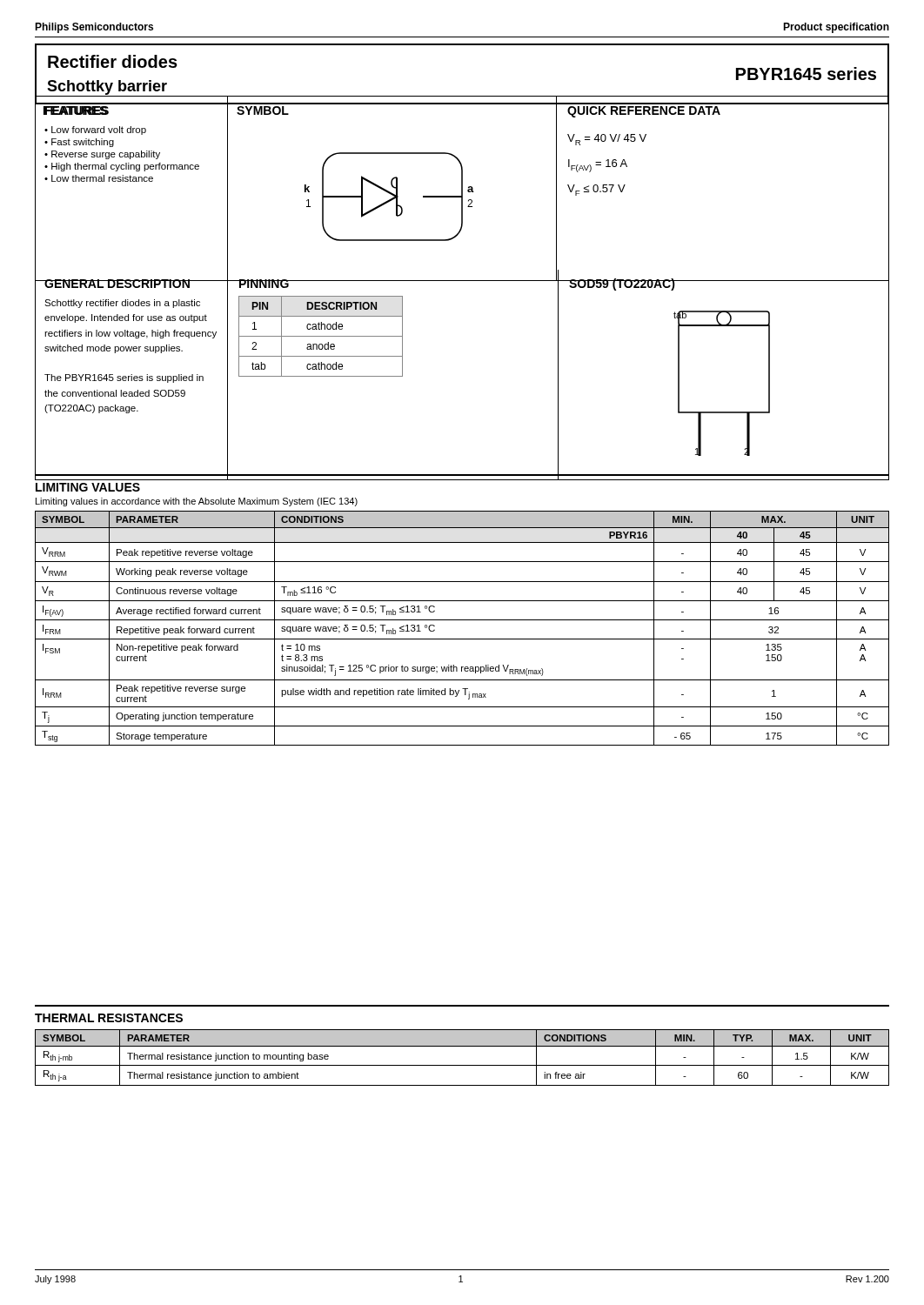Find the text block that says "Schottky rectifier diodes in a plastic envelope. Intended"
This screenshot has width=924, height=1305.
131,355
